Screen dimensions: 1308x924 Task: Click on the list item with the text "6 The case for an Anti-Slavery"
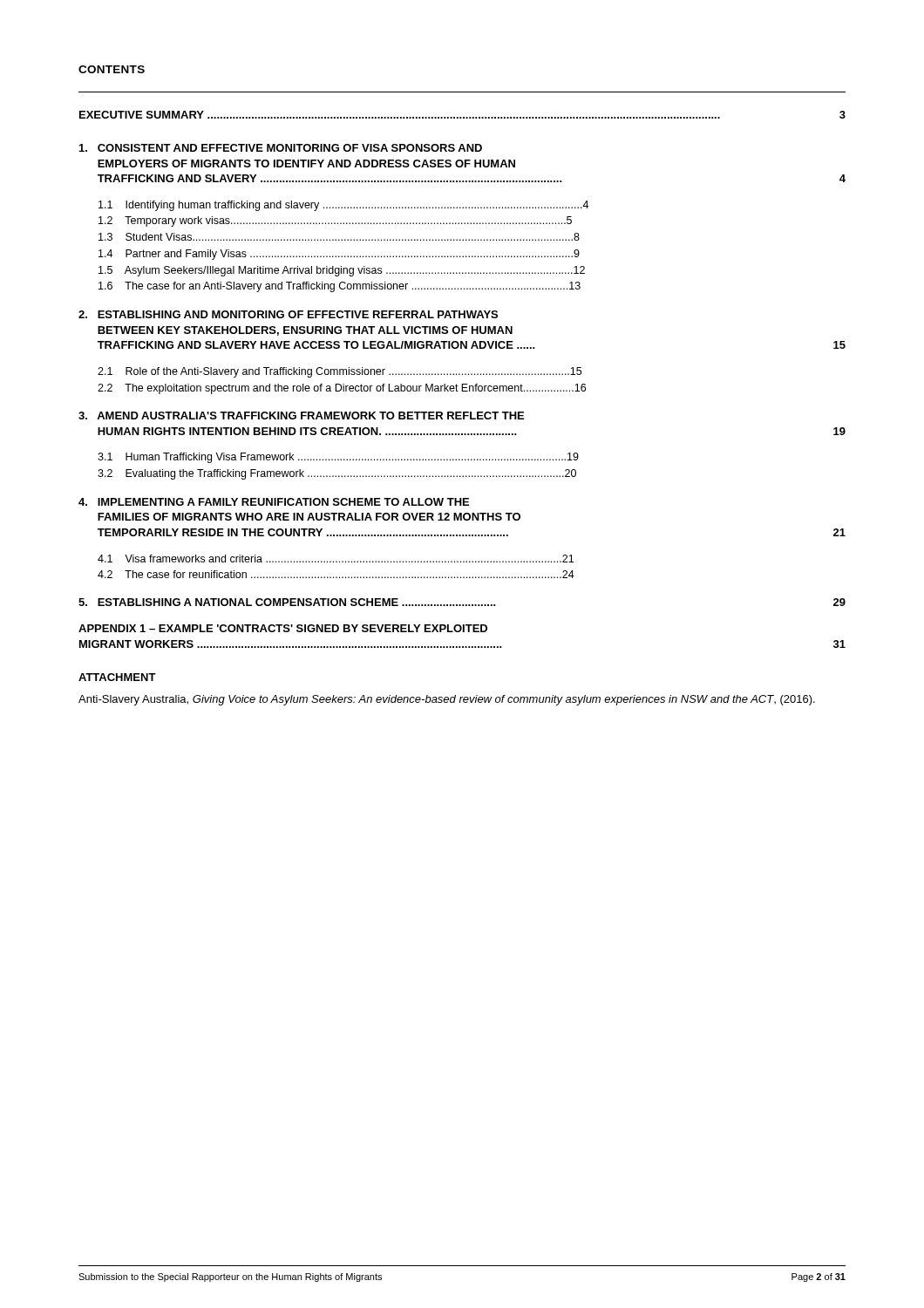coord(472,287)
